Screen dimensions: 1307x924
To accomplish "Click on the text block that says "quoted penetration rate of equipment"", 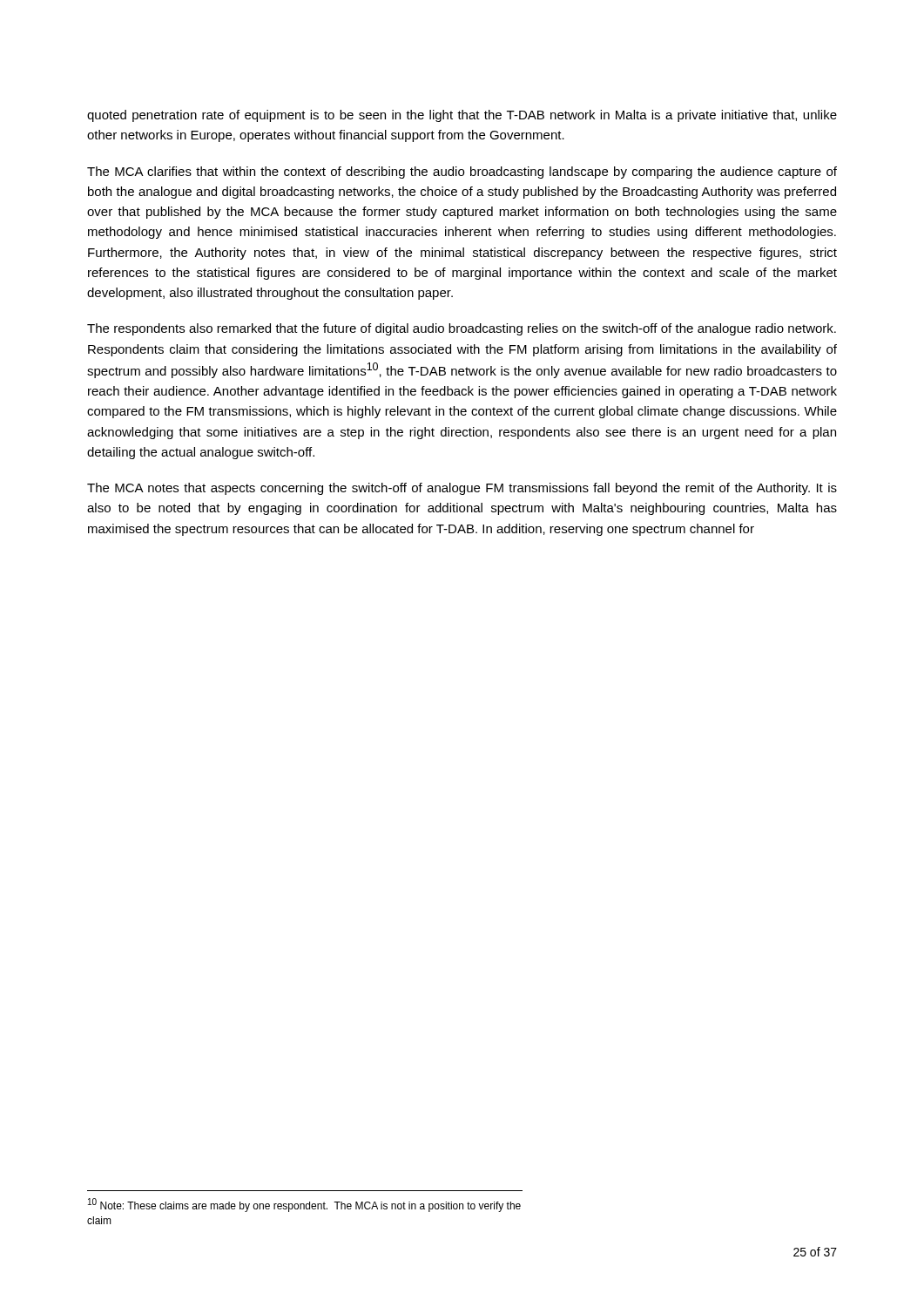I will [x=462, y=125].
